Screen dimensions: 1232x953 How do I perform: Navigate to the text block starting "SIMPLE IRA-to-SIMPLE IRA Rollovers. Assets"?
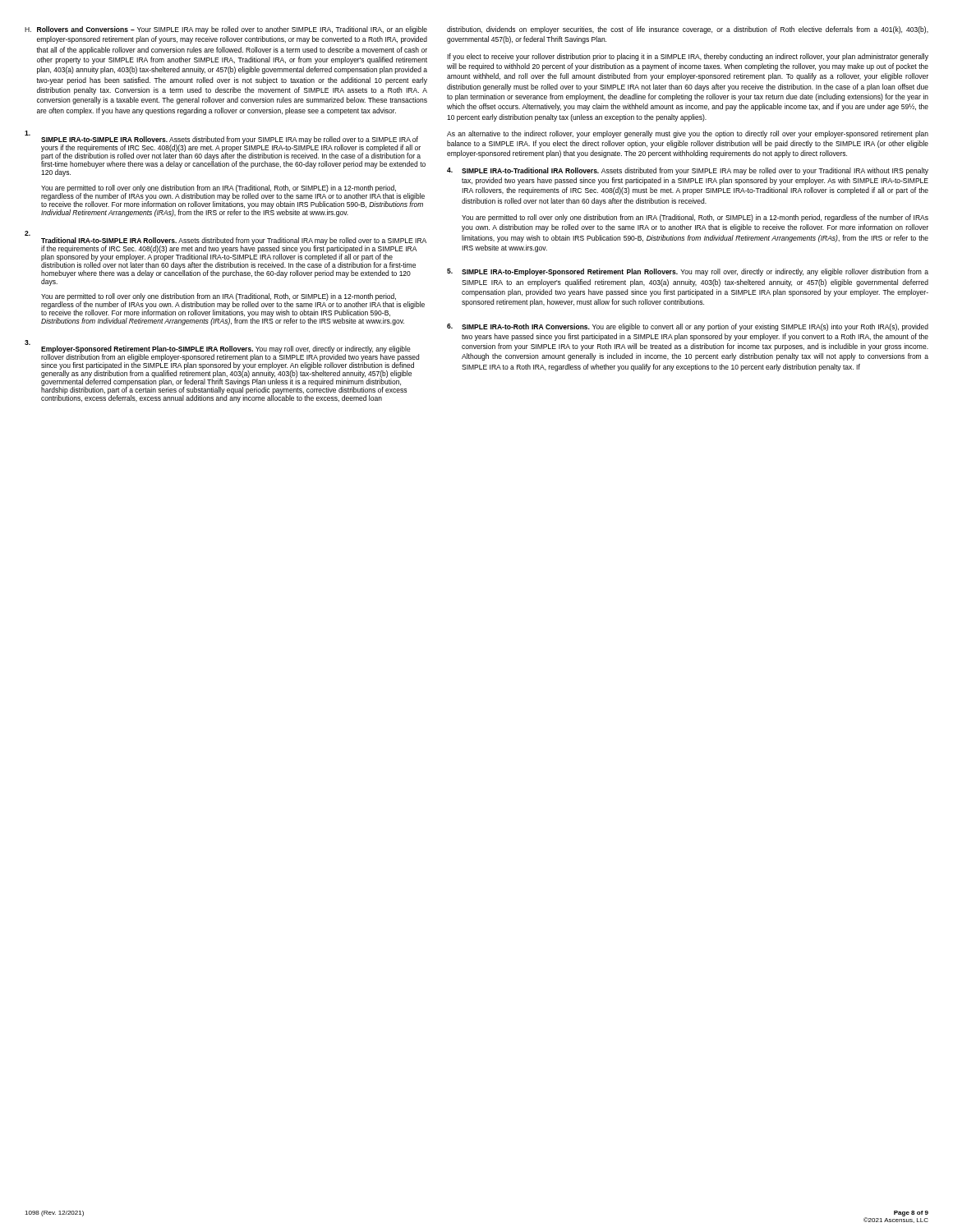point(226,176)
